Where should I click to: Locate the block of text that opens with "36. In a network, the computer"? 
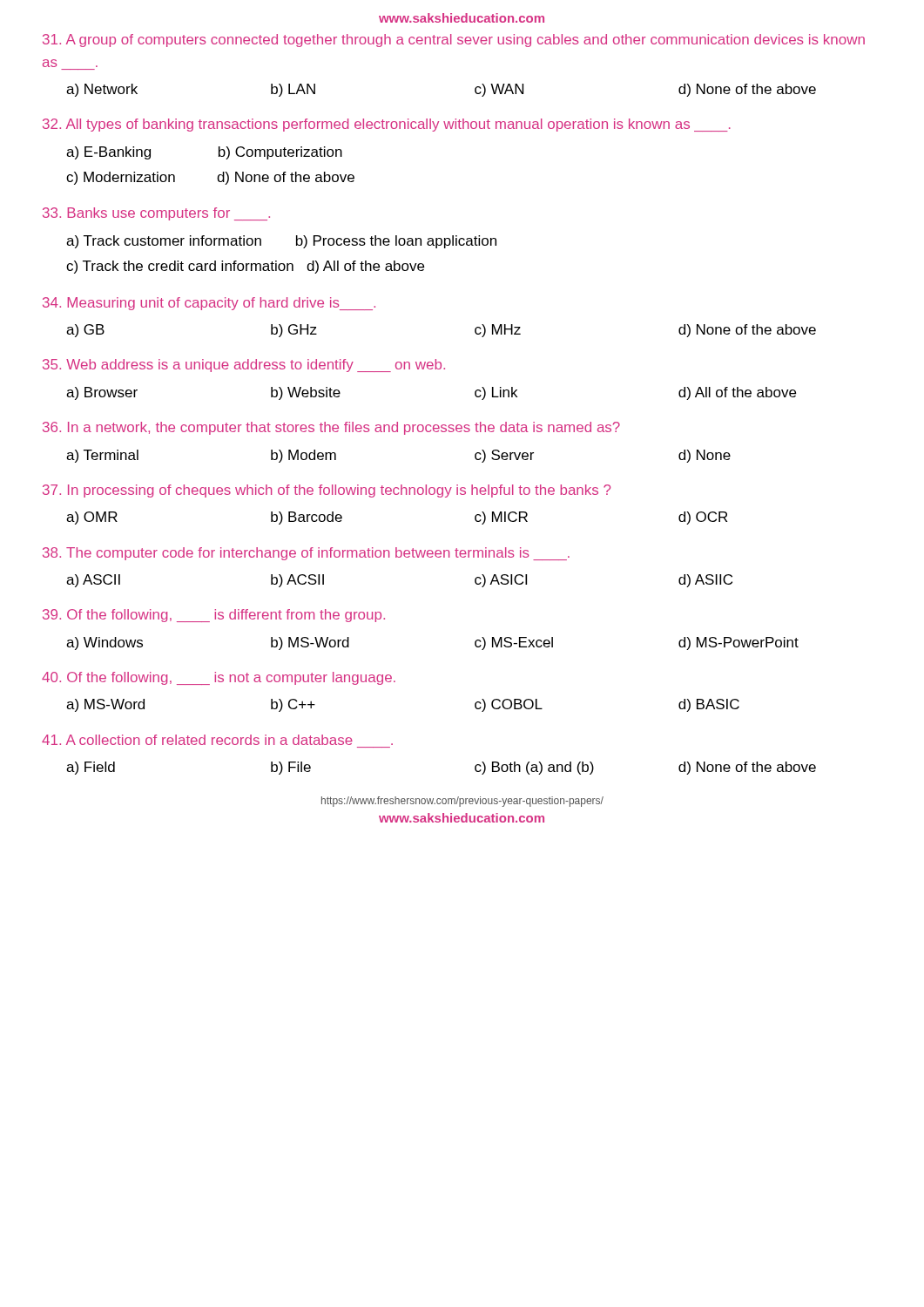pos(462,442)
